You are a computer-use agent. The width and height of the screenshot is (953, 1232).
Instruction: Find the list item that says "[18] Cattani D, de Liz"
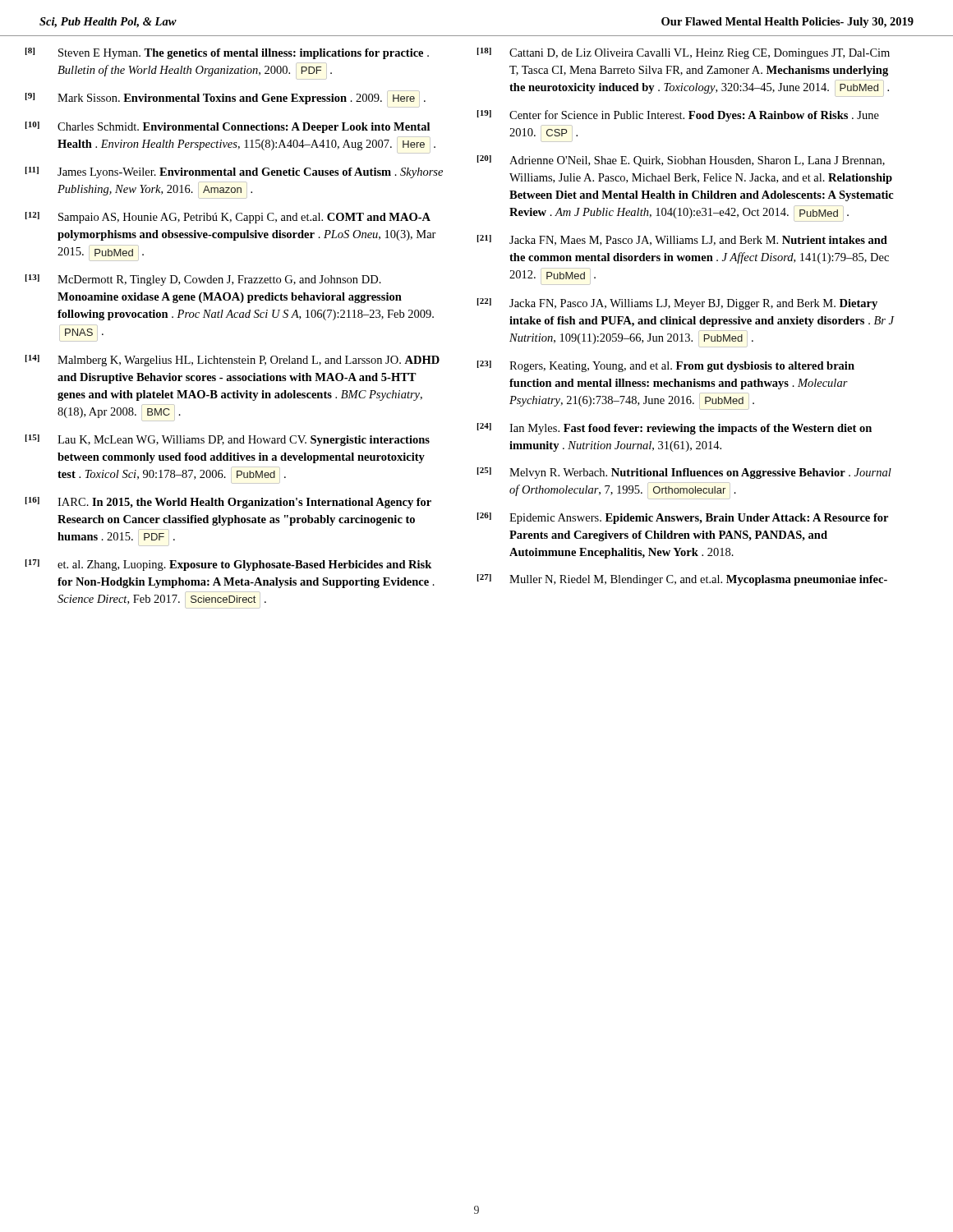[686, 71]
